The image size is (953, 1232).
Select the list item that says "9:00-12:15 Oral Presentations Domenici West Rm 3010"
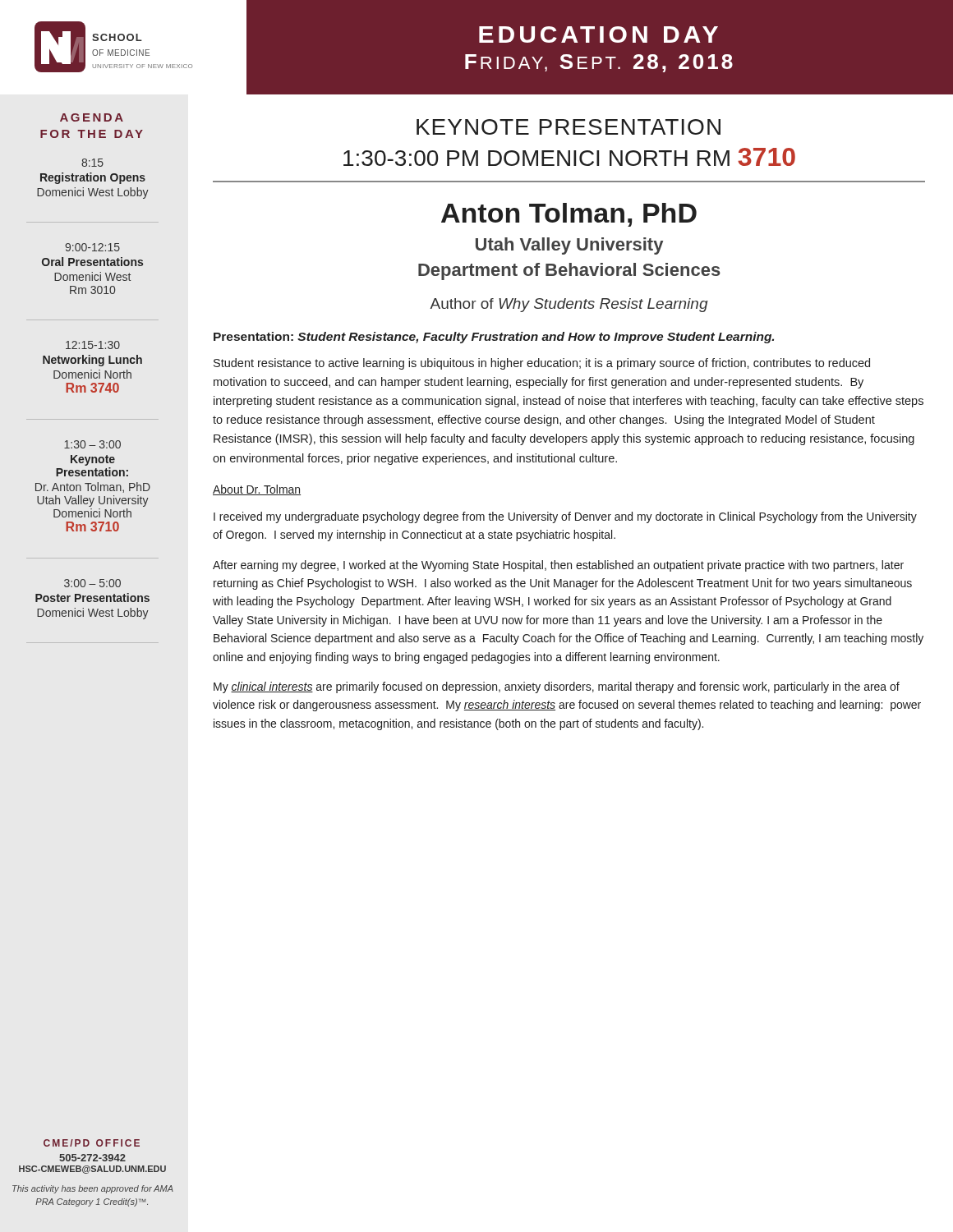(x=92, y=269)
